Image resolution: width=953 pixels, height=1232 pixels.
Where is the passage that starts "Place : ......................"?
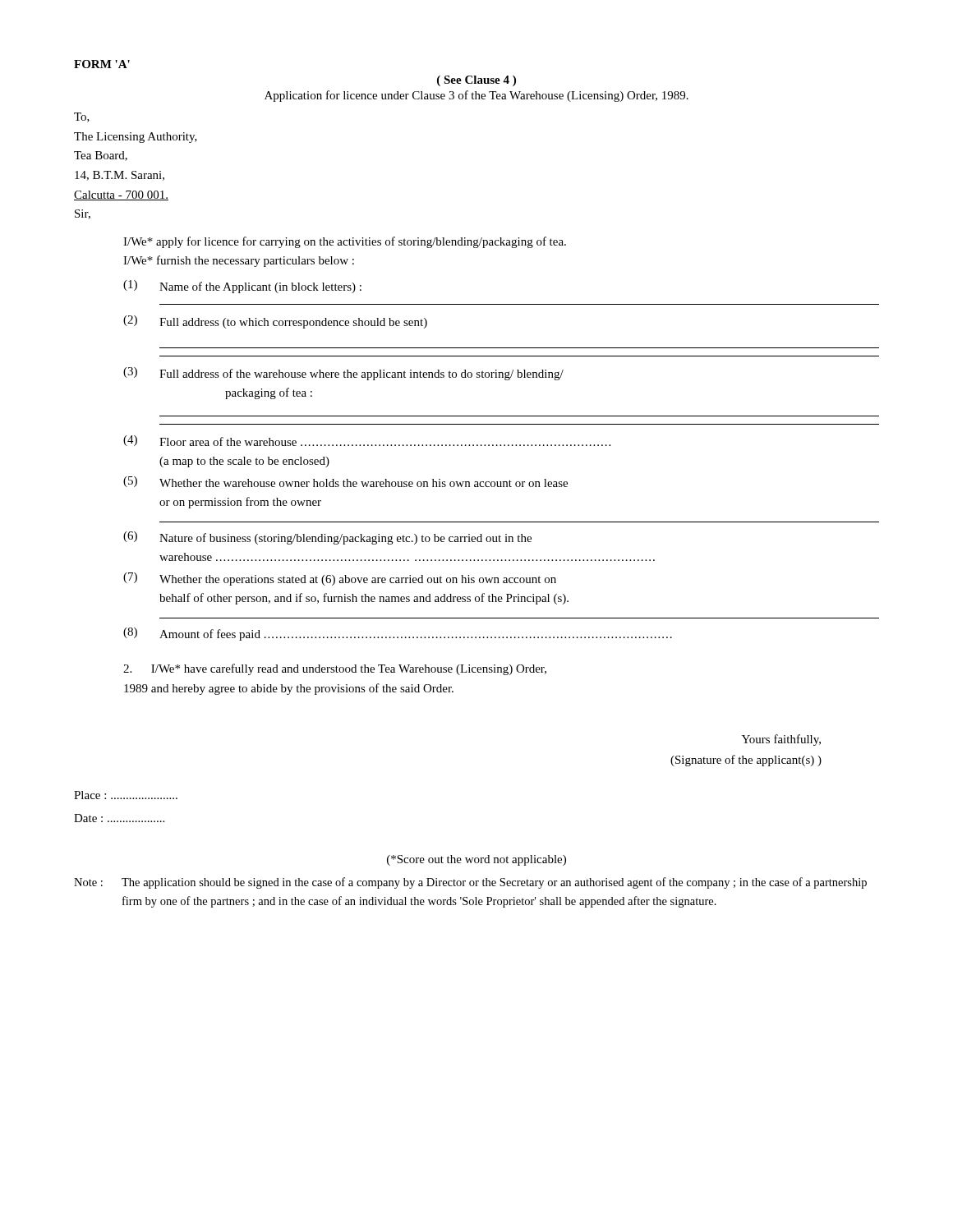pos(126,806)
